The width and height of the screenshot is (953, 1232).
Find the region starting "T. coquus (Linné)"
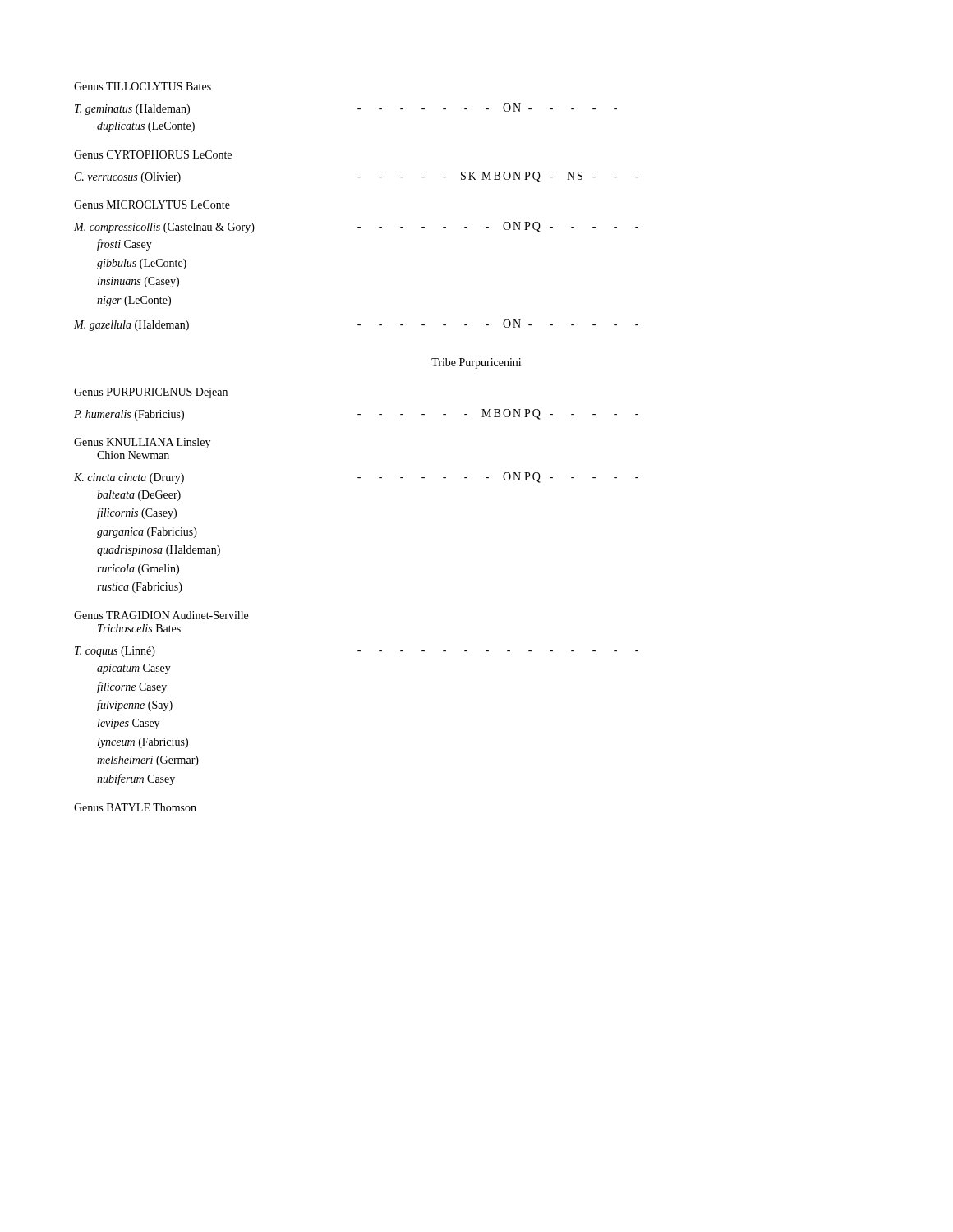(357, 652)
